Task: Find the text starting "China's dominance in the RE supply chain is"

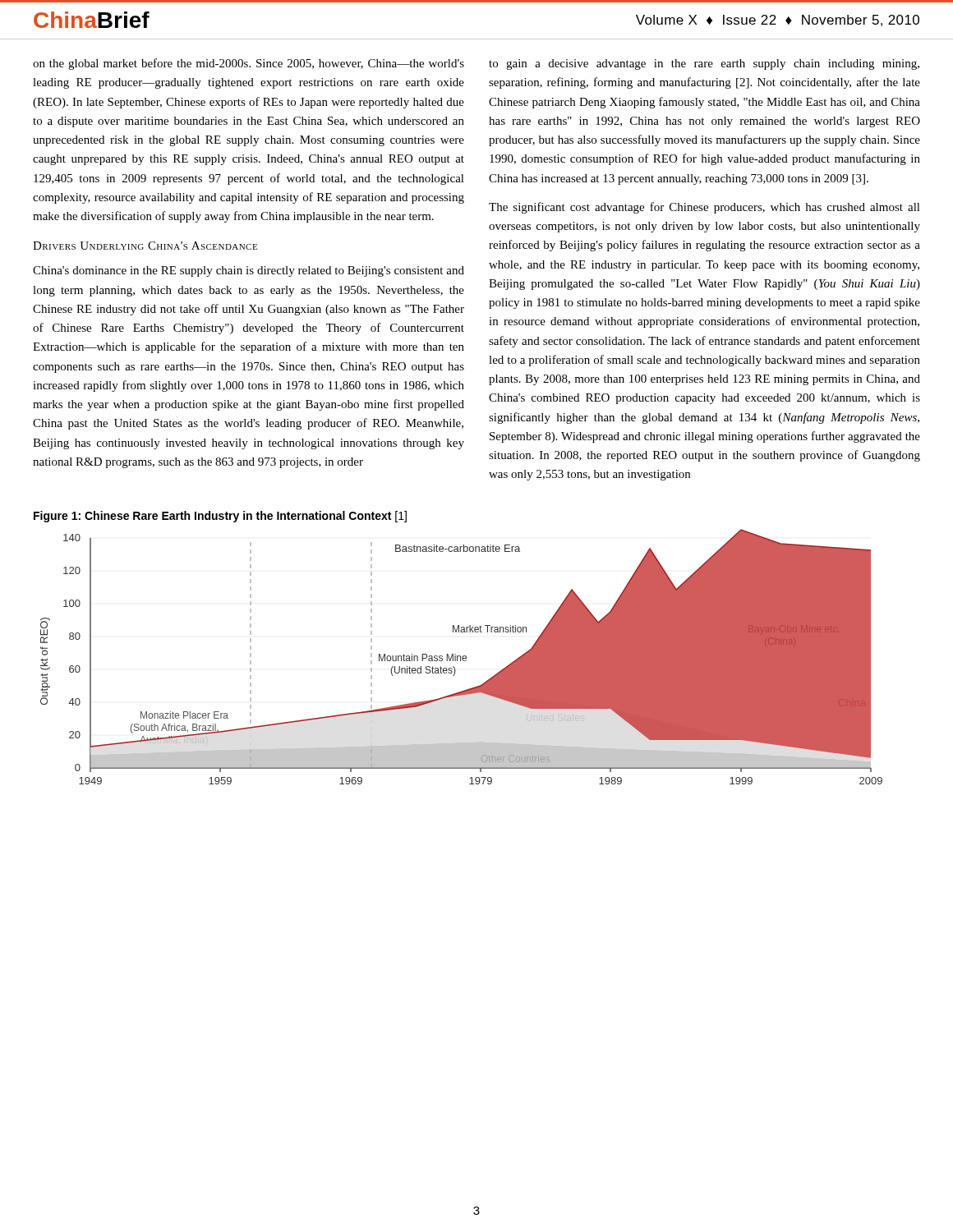Action: pyautogui.click(x=249, y=366)
